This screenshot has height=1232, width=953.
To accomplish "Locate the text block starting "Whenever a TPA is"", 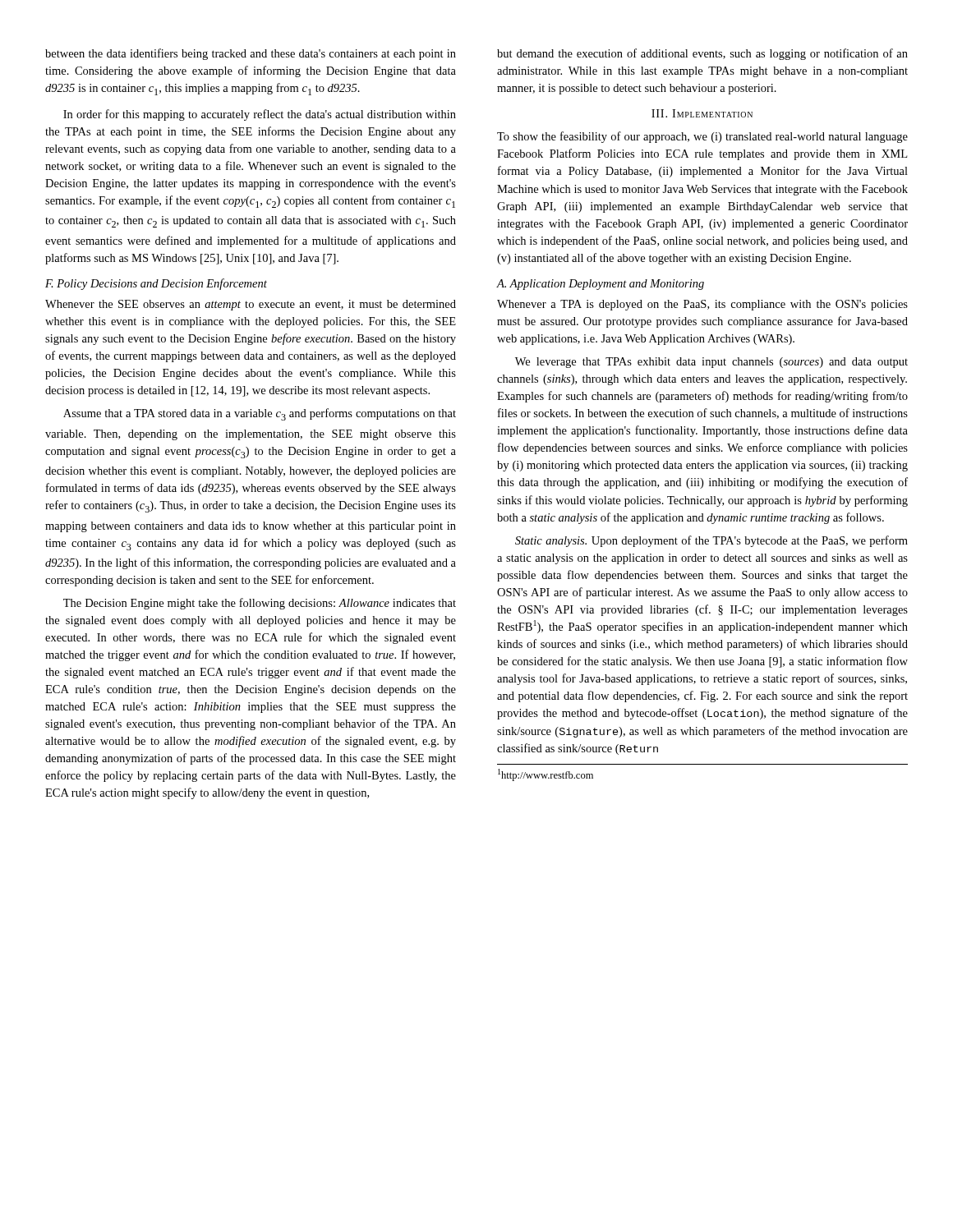I will pyautogui.click(x=702, y=527).
